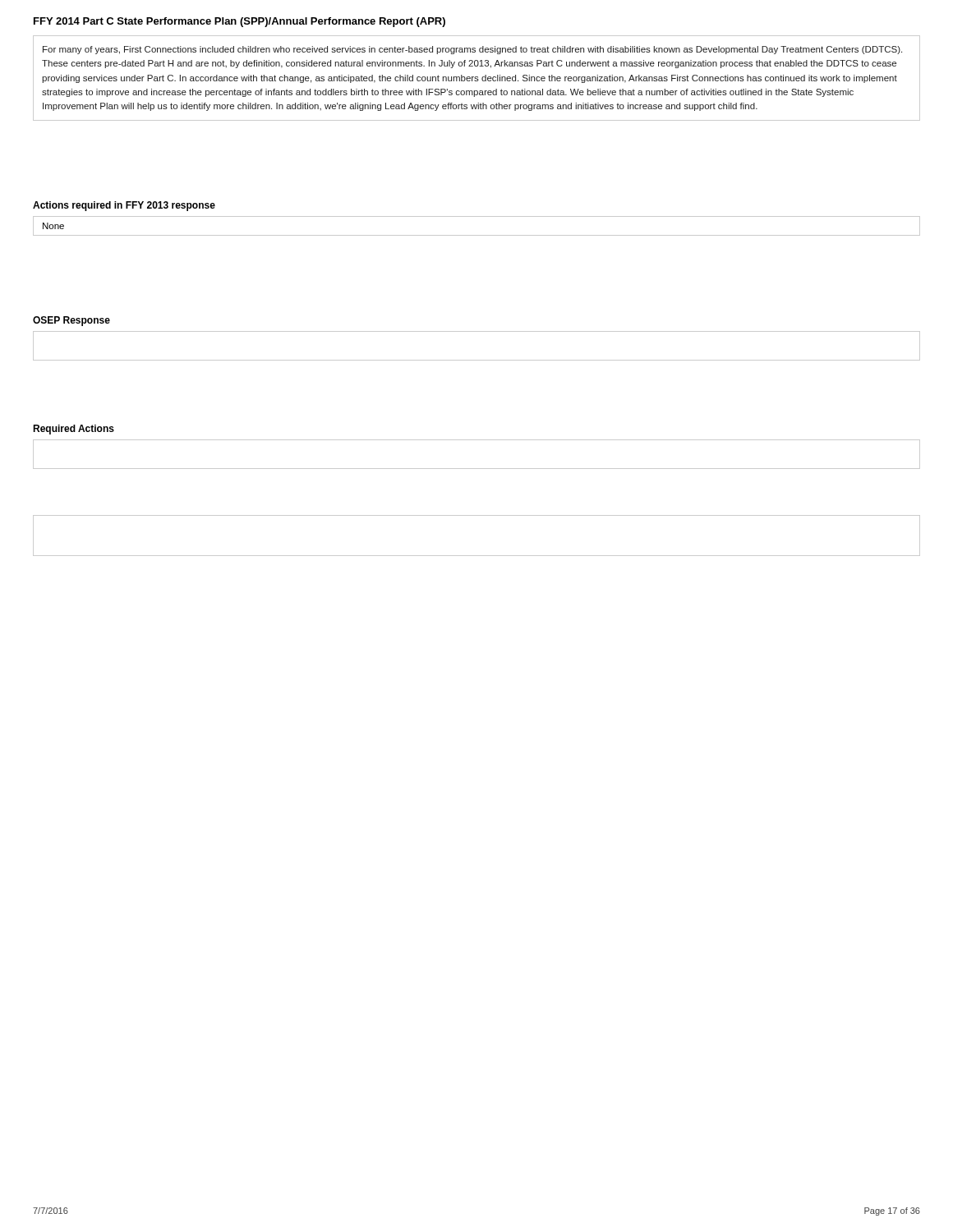Viewport: 953px width, 1232px height.
Task: Select the block starting "For many of years,"
Action: click(476, 78)
